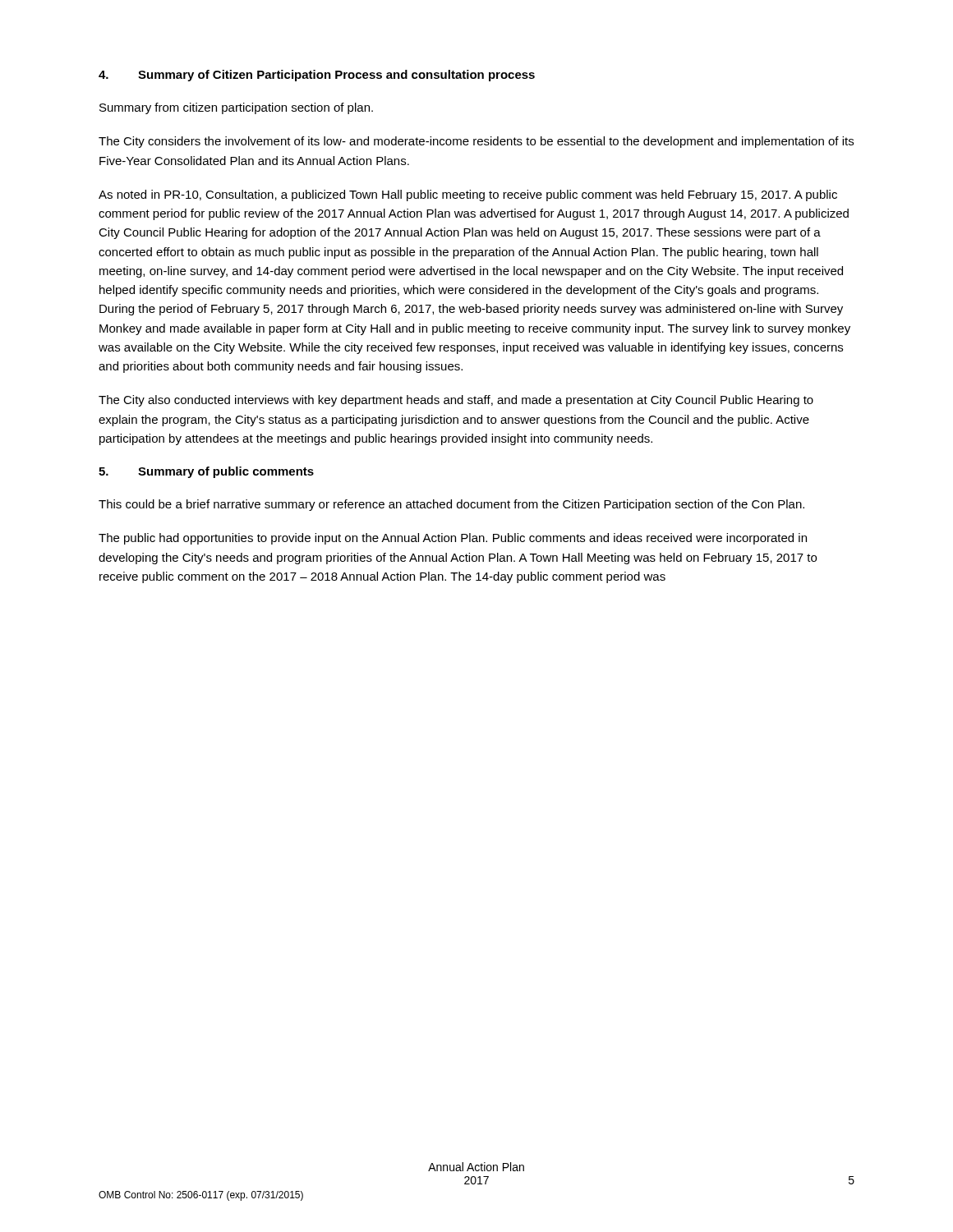Find the text block with the text "The City considers"

476,151
